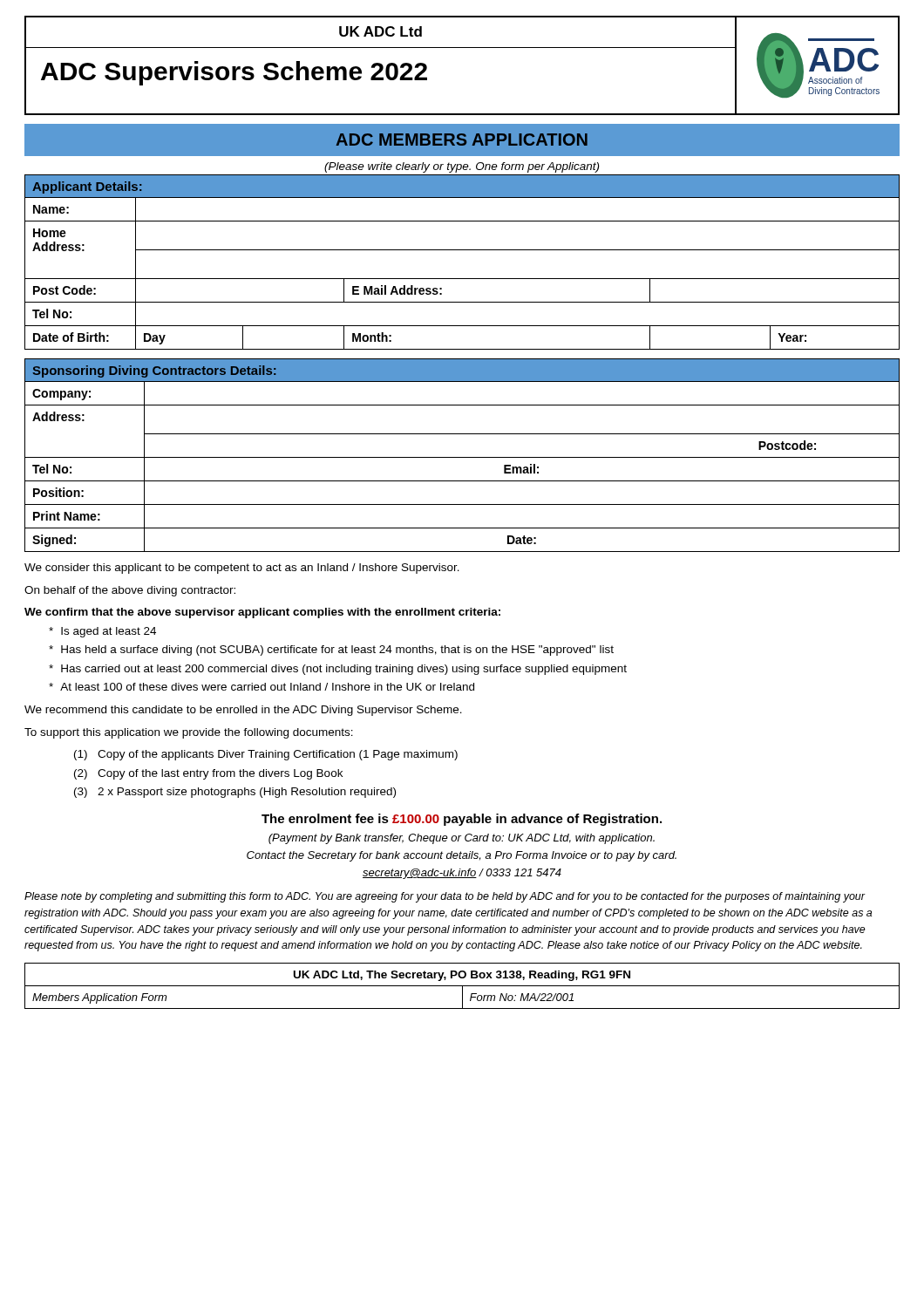This screenshot has width=924, height=1308.
Task: Click the passage that begins "(3) 2 x Passport size"
Action: (x=235, y=792)
